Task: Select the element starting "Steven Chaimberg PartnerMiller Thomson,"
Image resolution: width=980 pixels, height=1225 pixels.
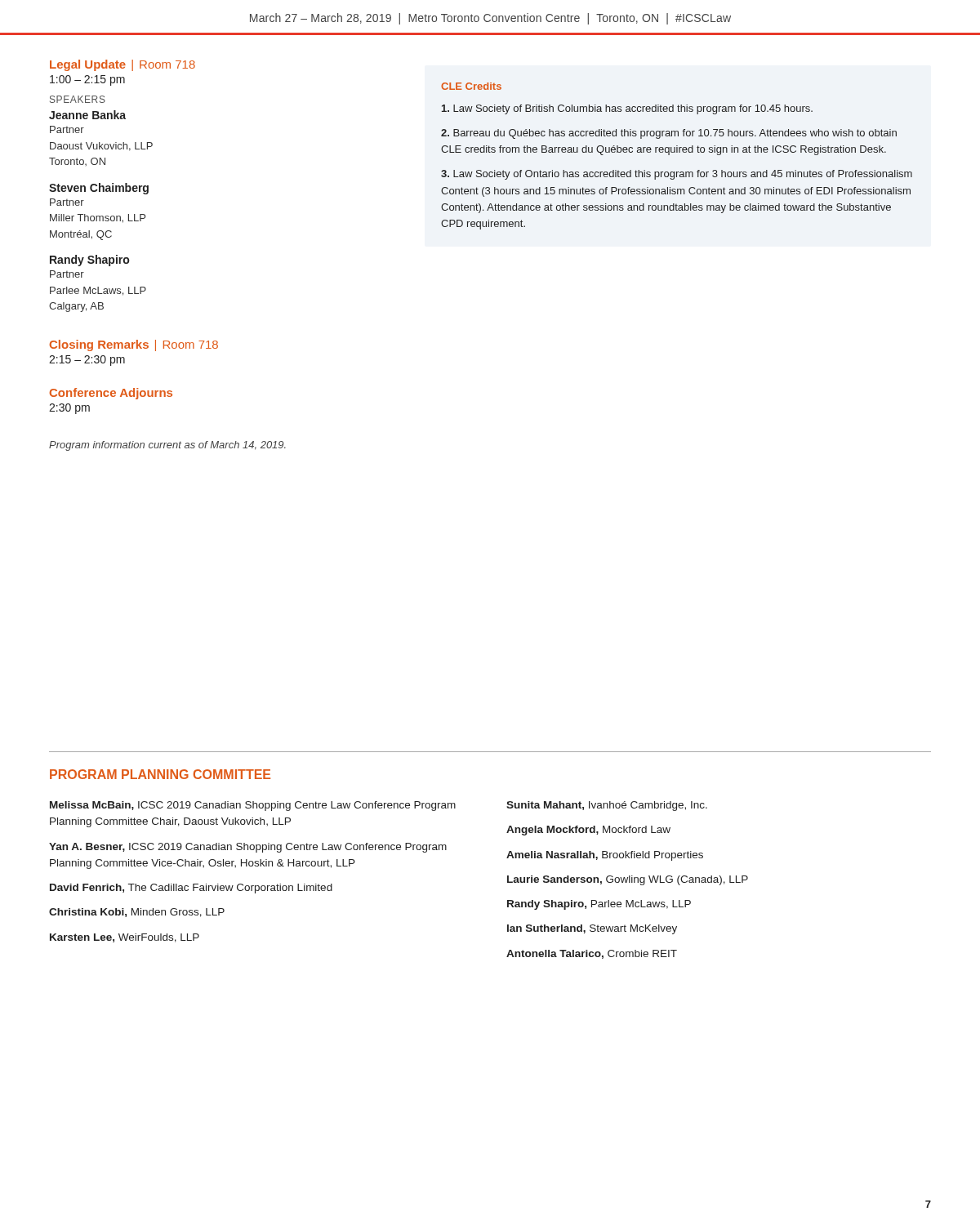Action: click(99, 189)
